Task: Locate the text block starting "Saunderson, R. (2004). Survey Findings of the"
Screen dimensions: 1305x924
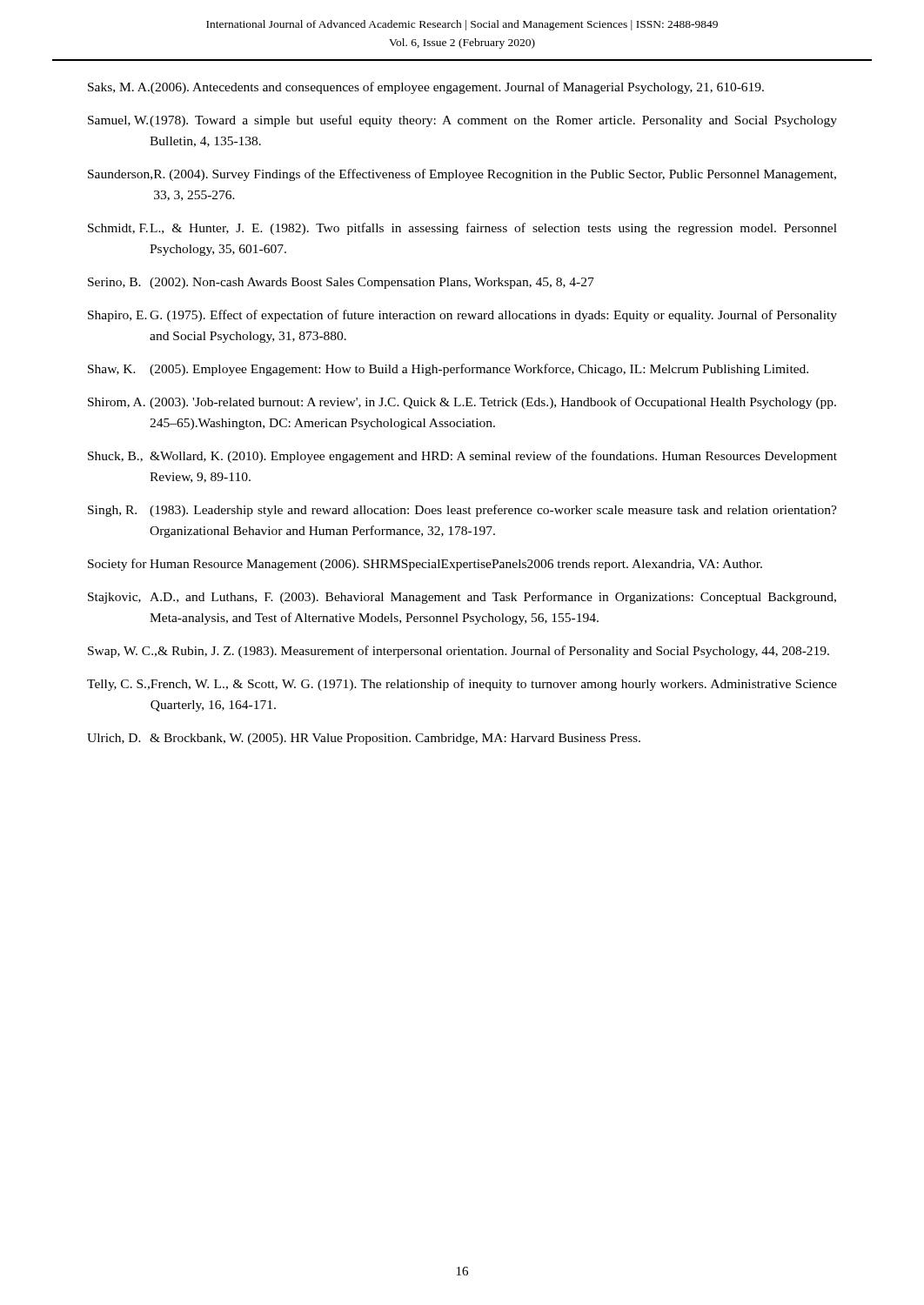Action: click(462, 184)
